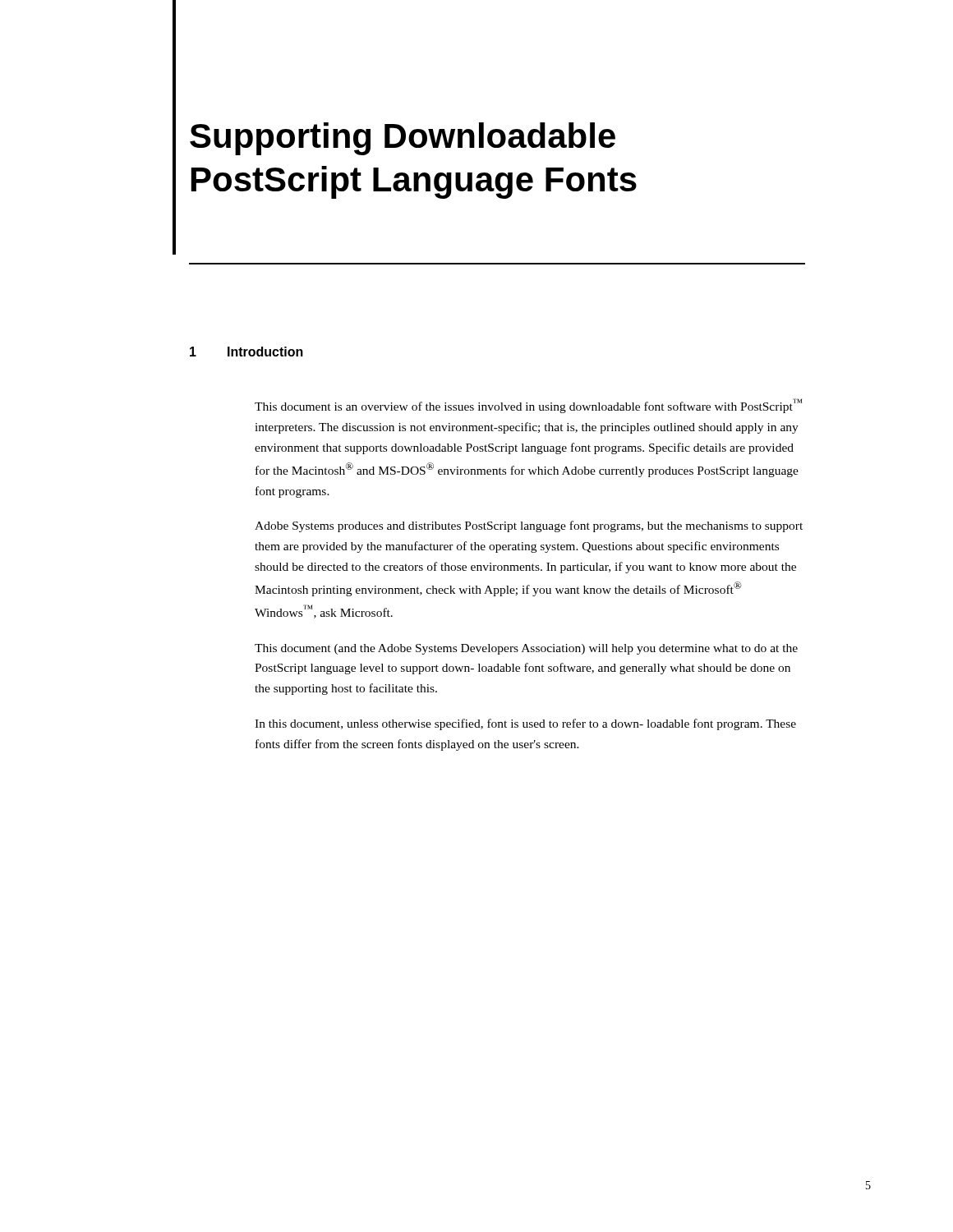Point to the block starting "This document is an overview of the"
The height and width of the screenshot is (1232, 953).
click(530, 574)
